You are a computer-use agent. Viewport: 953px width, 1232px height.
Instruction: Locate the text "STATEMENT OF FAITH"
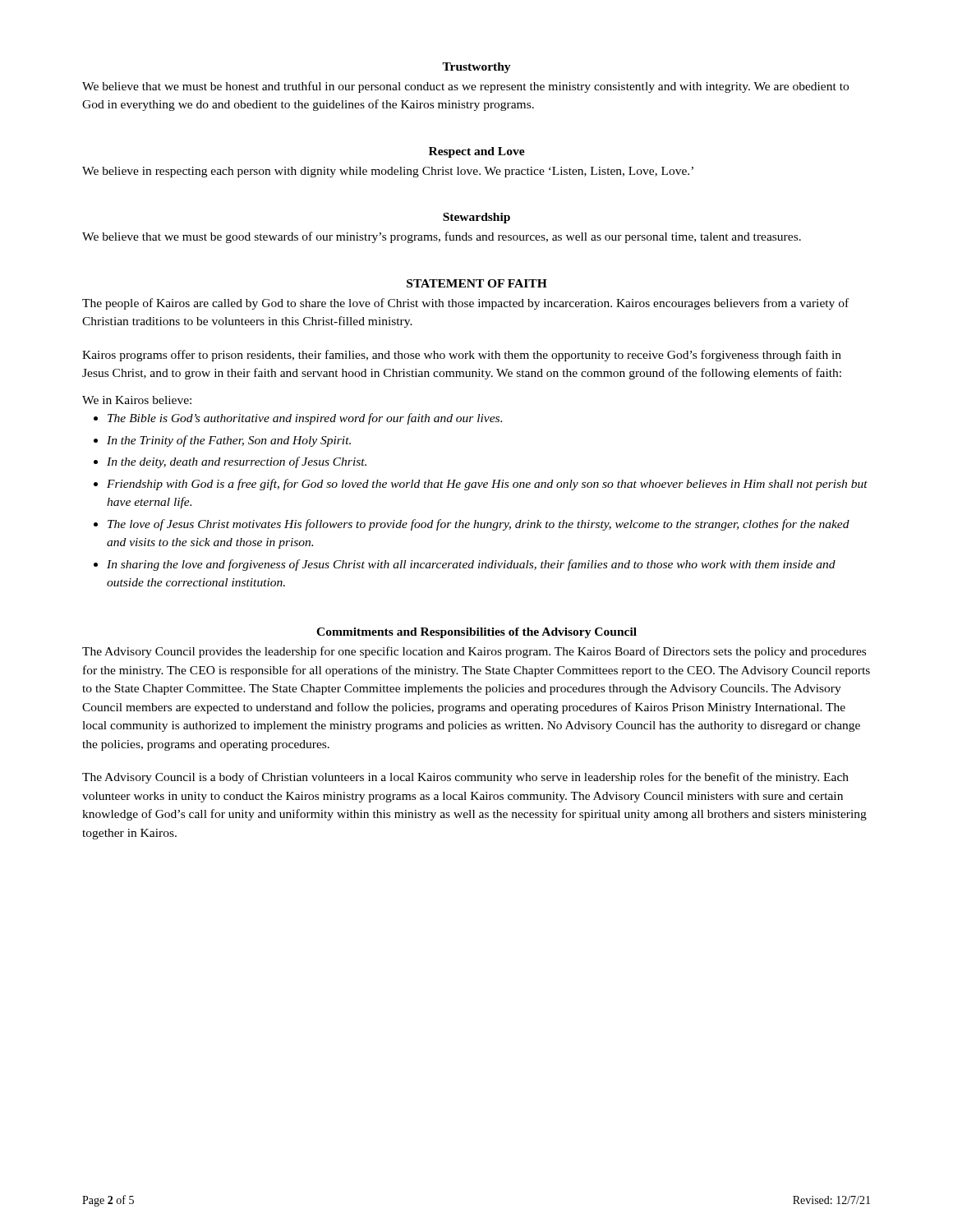click(476, 283)
